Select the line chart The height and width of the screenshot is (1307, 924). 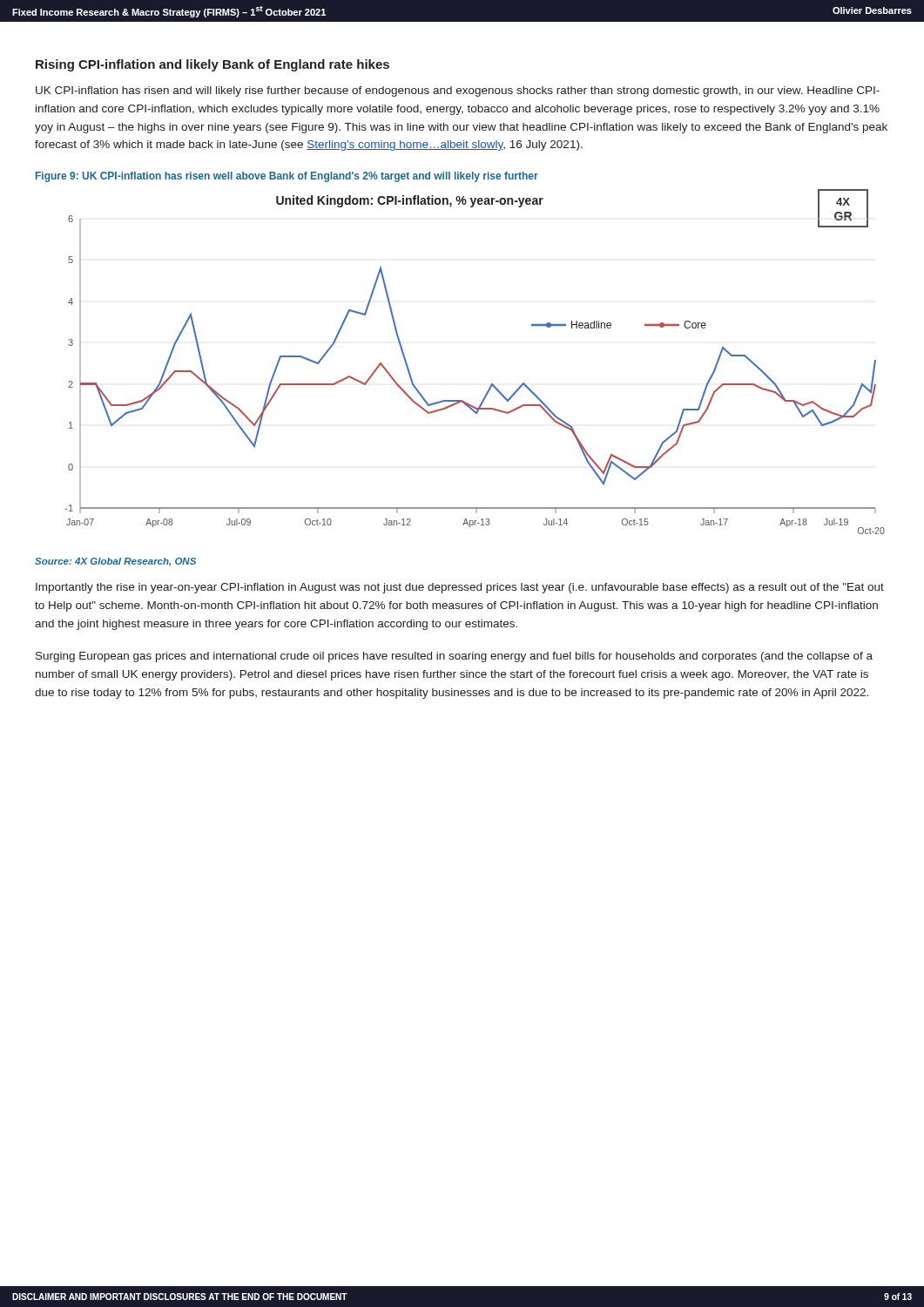click(462, 370)
